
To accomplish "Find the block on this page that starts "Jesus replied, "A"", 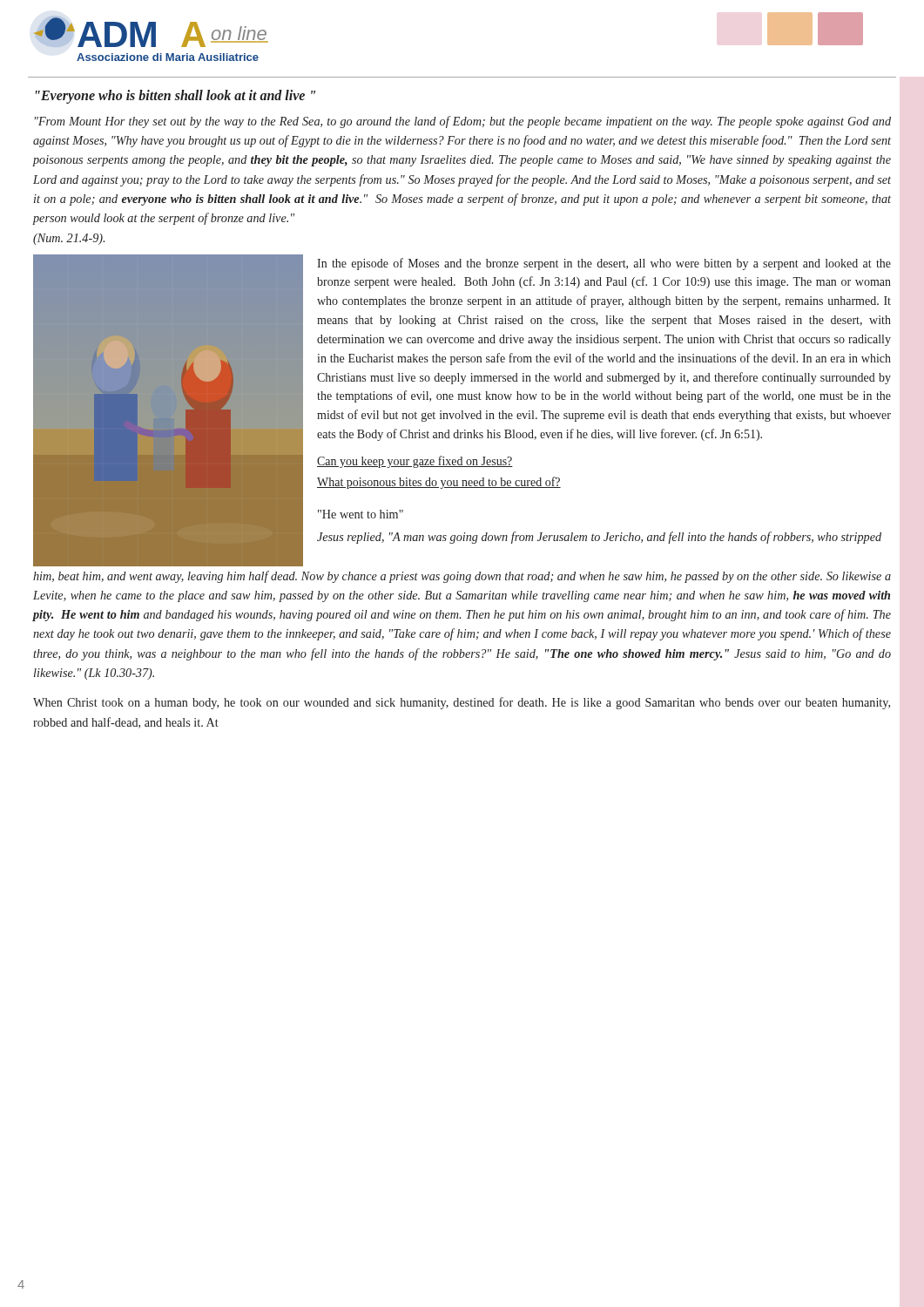I will click(599, 536).
